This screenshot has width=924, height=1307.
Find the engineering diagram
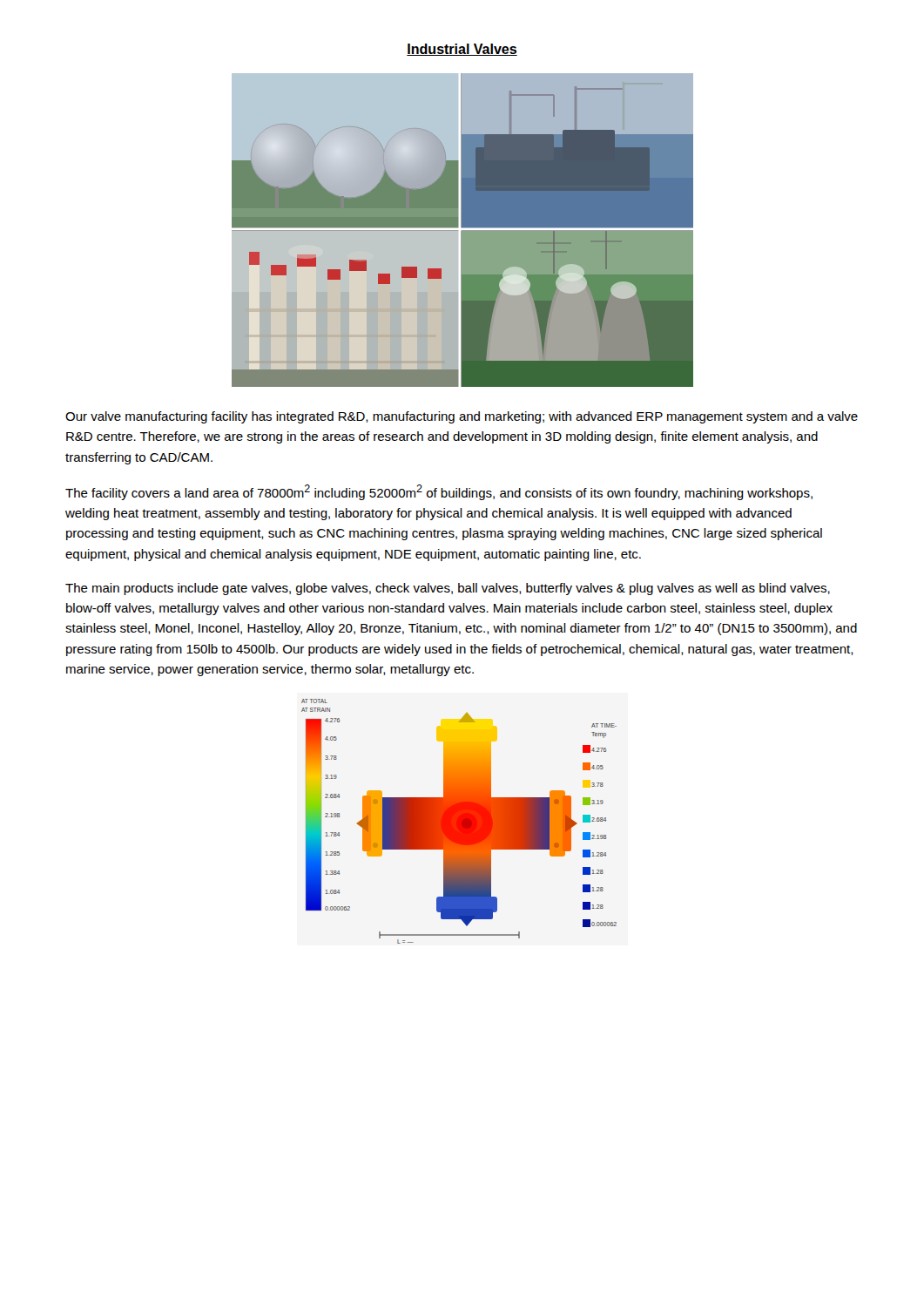tap(462, 819)
